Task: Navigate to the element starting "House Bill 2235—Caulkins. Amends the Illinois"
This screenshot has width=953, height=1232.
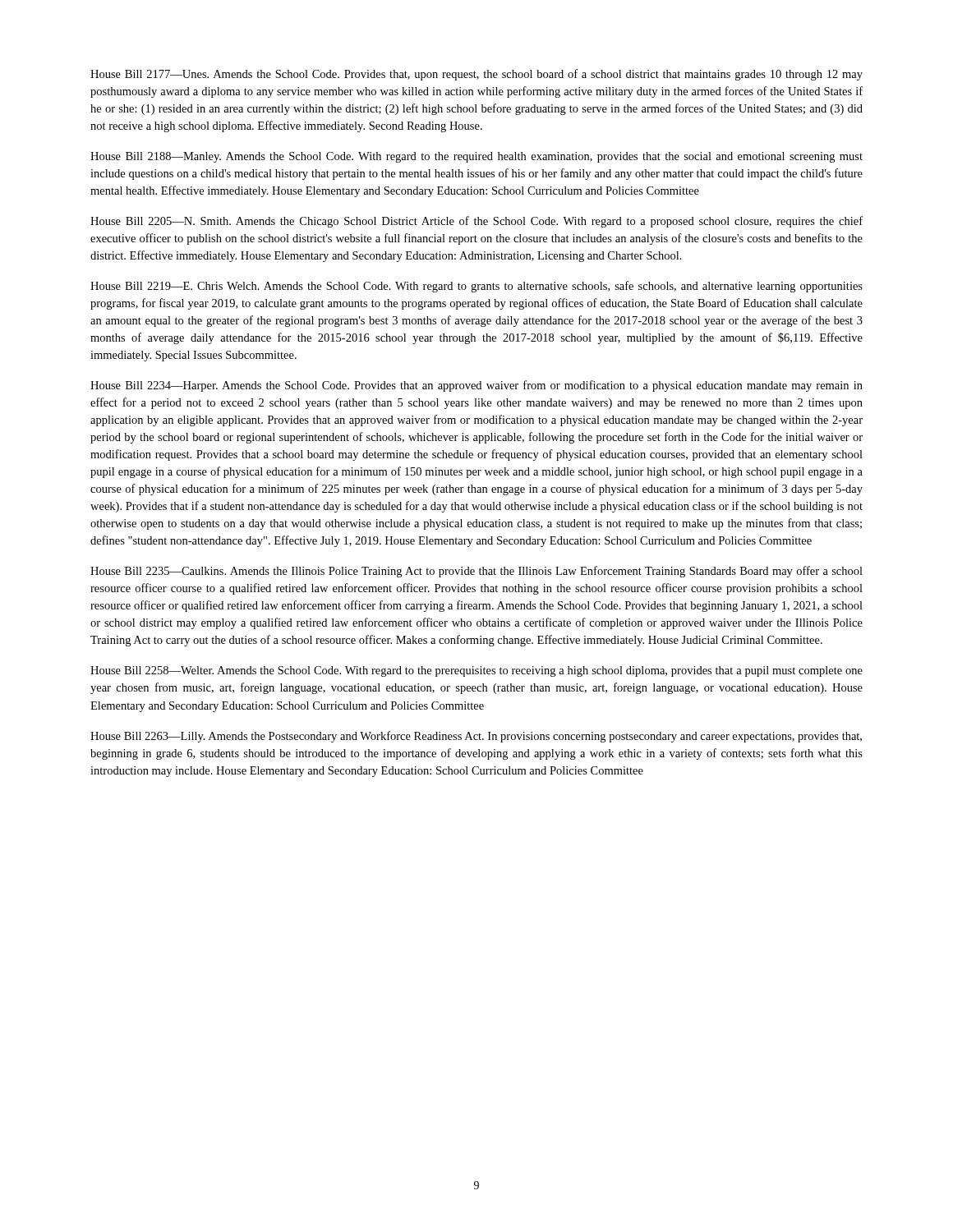Action: [x=476, y=606]
